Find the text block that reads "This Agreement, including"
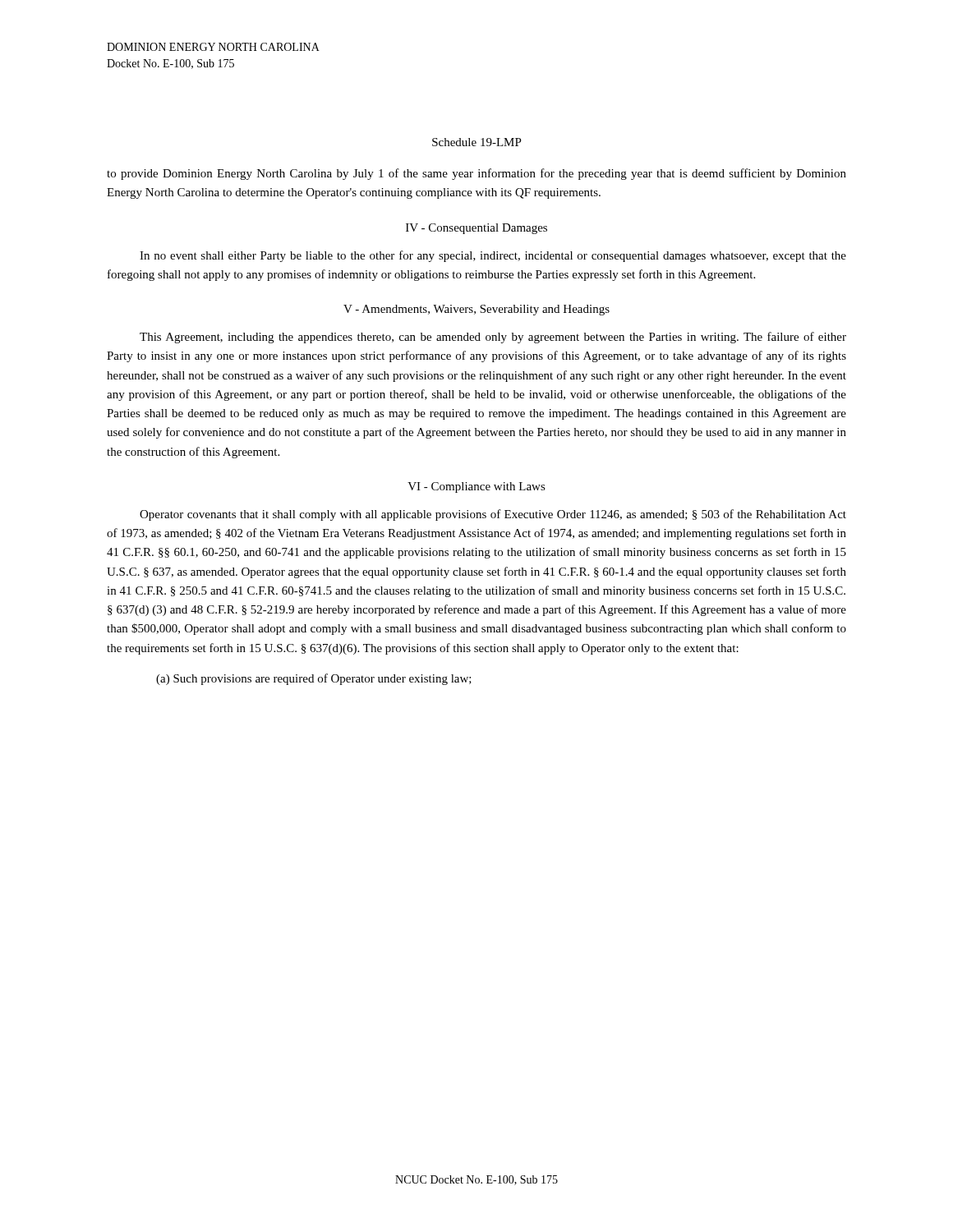953x1232 pixels. 476,394
